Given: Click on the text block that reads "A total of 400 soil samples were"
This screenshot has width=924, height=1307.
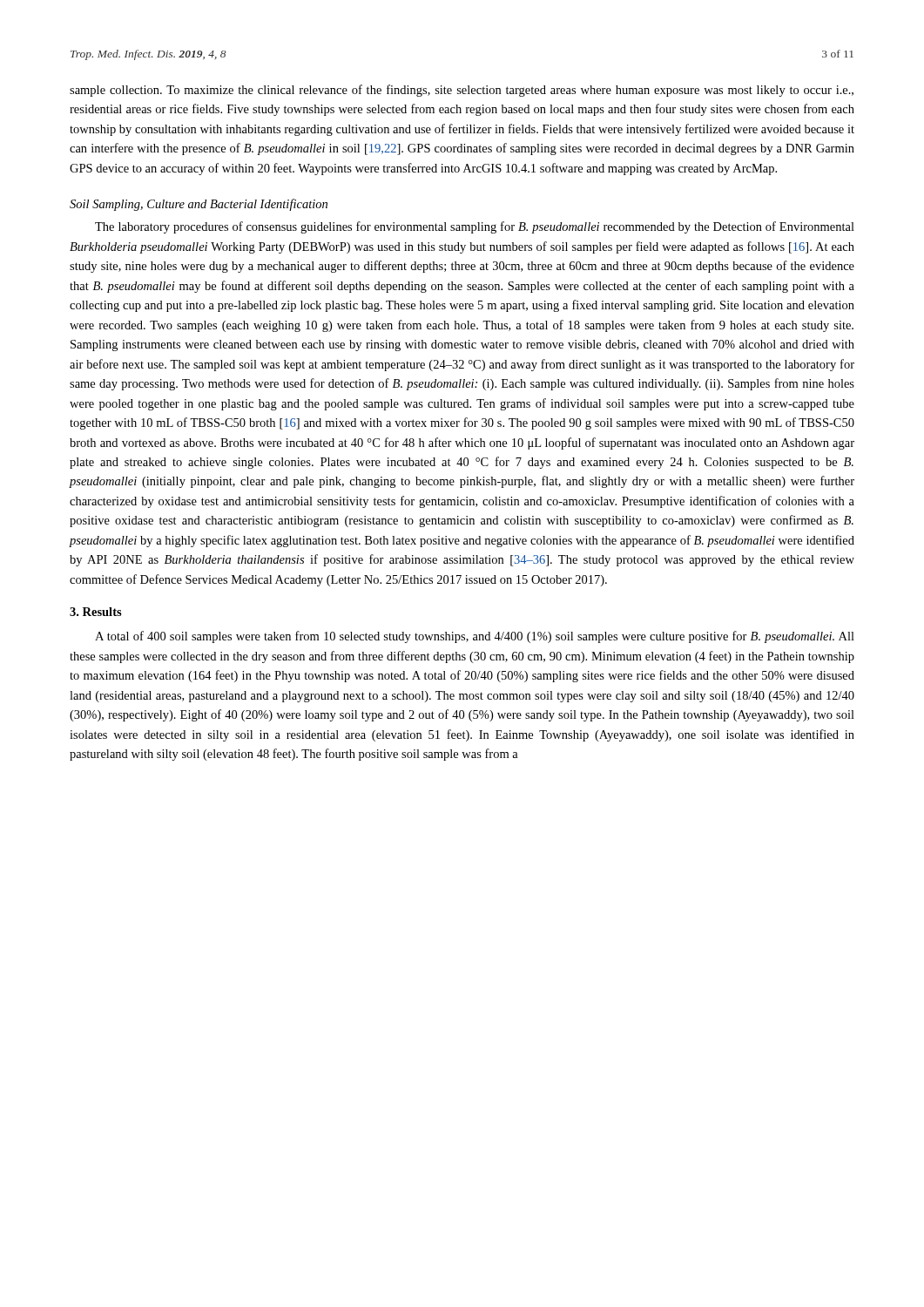Looking at the screenshot, I should [462, 695].
